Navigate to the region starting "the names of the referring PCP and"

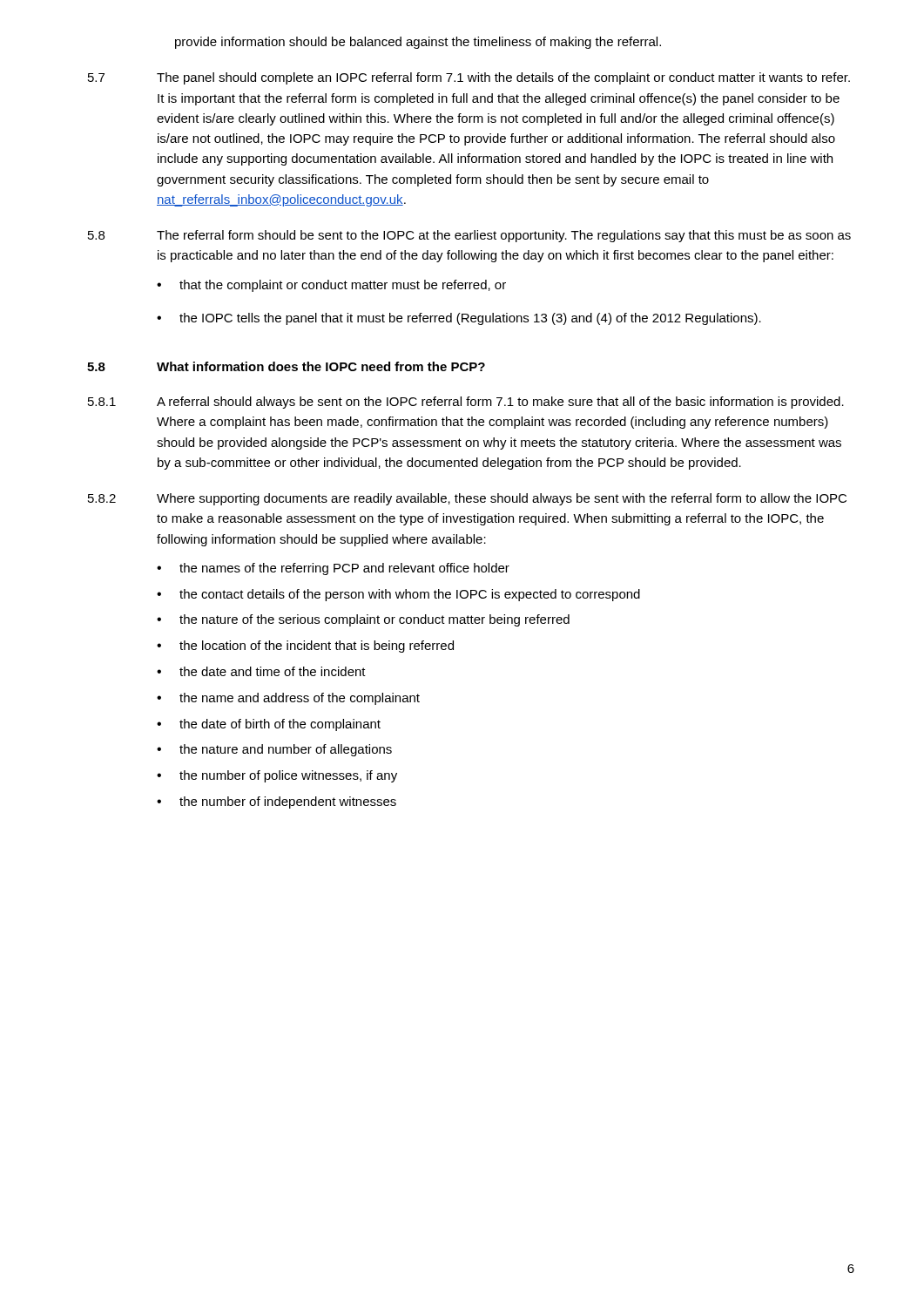(x=344, y=568)
